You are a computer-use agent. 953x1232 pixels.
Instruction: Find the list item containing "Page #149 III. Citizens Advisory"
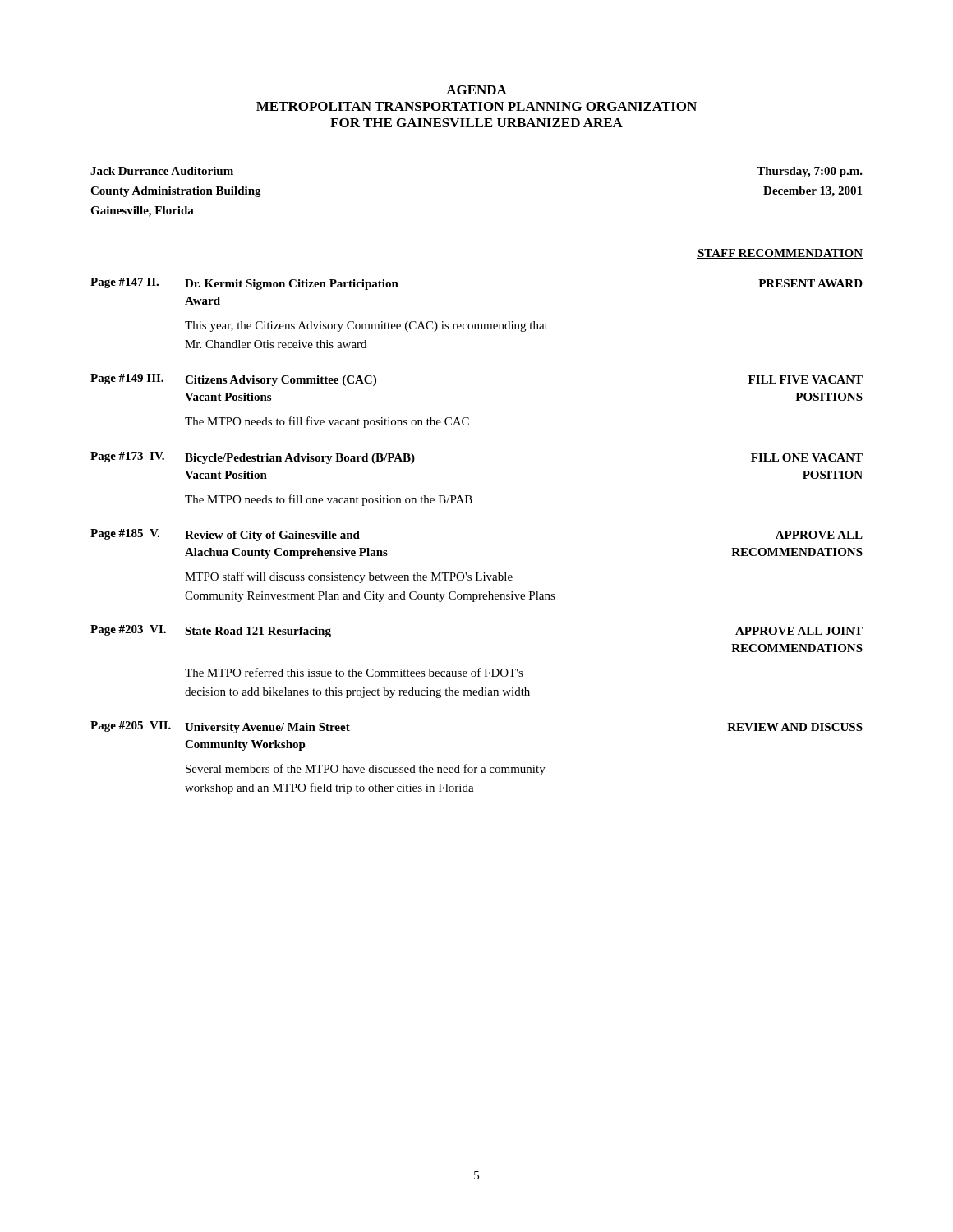coord(122,380)
